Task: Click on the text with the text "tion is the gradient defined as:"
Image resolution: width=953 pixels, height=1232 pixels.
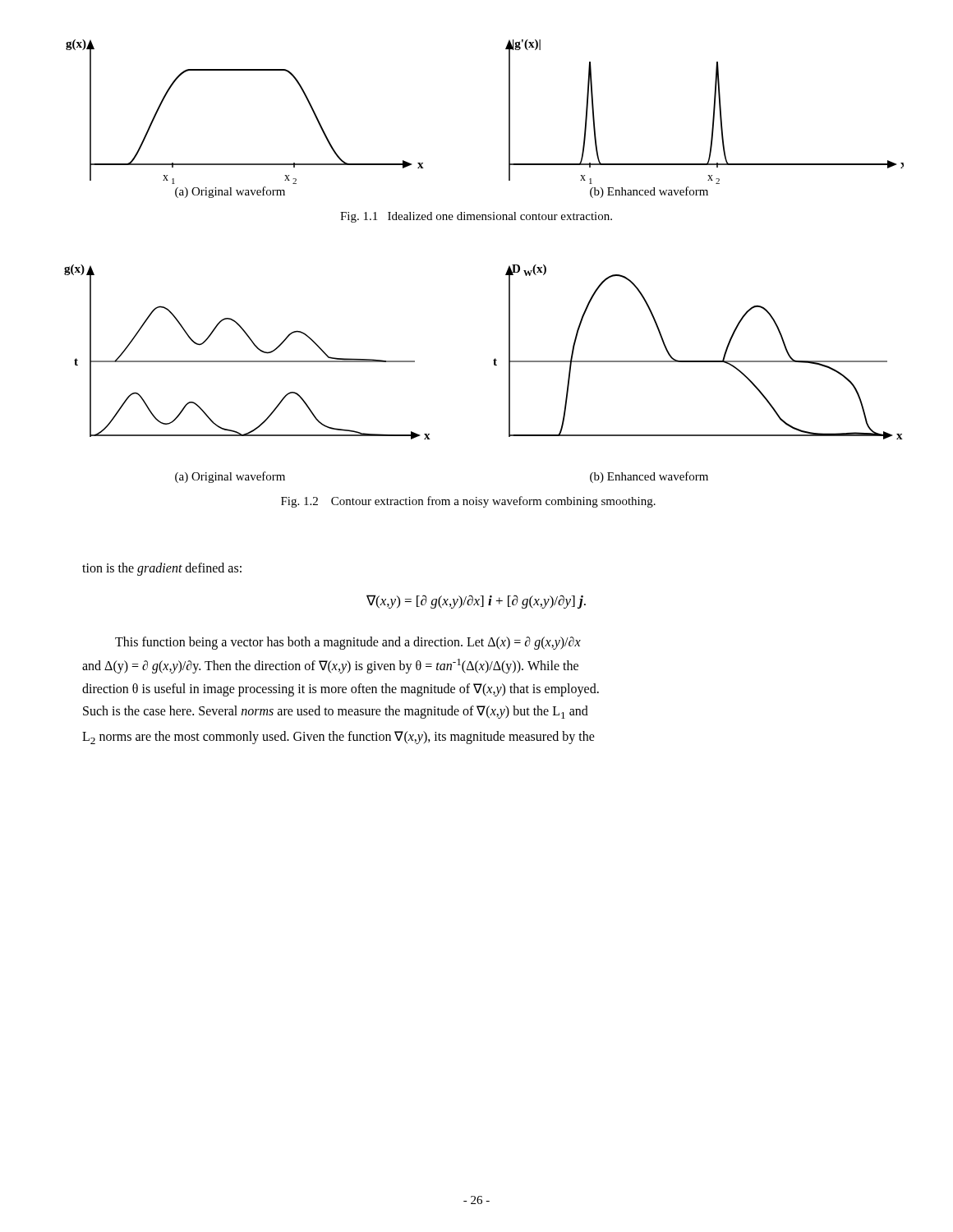Action: (x=162, y=568)
